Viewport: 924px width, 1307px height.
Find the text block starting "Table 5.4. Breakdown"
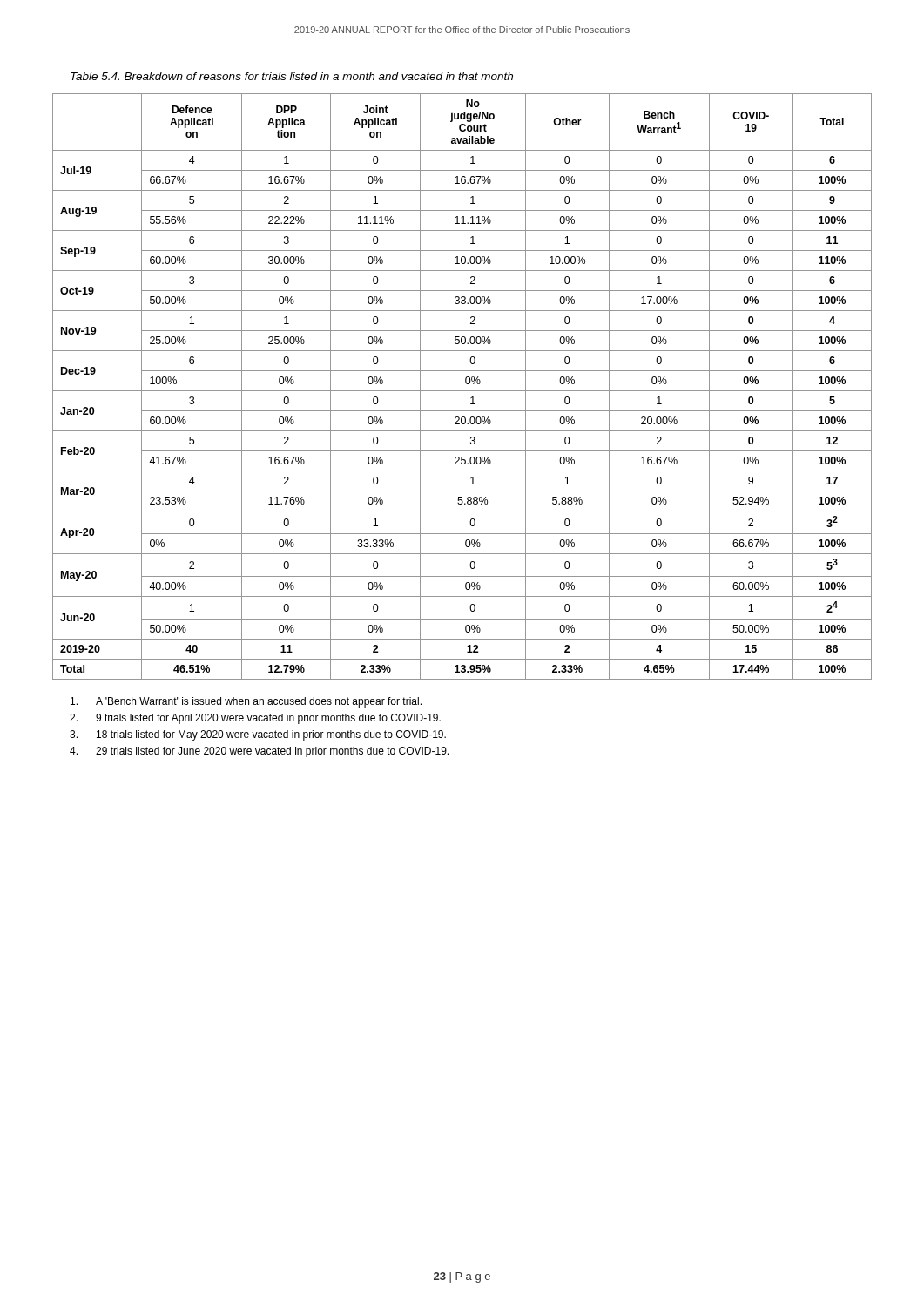[x=462, y=76]
